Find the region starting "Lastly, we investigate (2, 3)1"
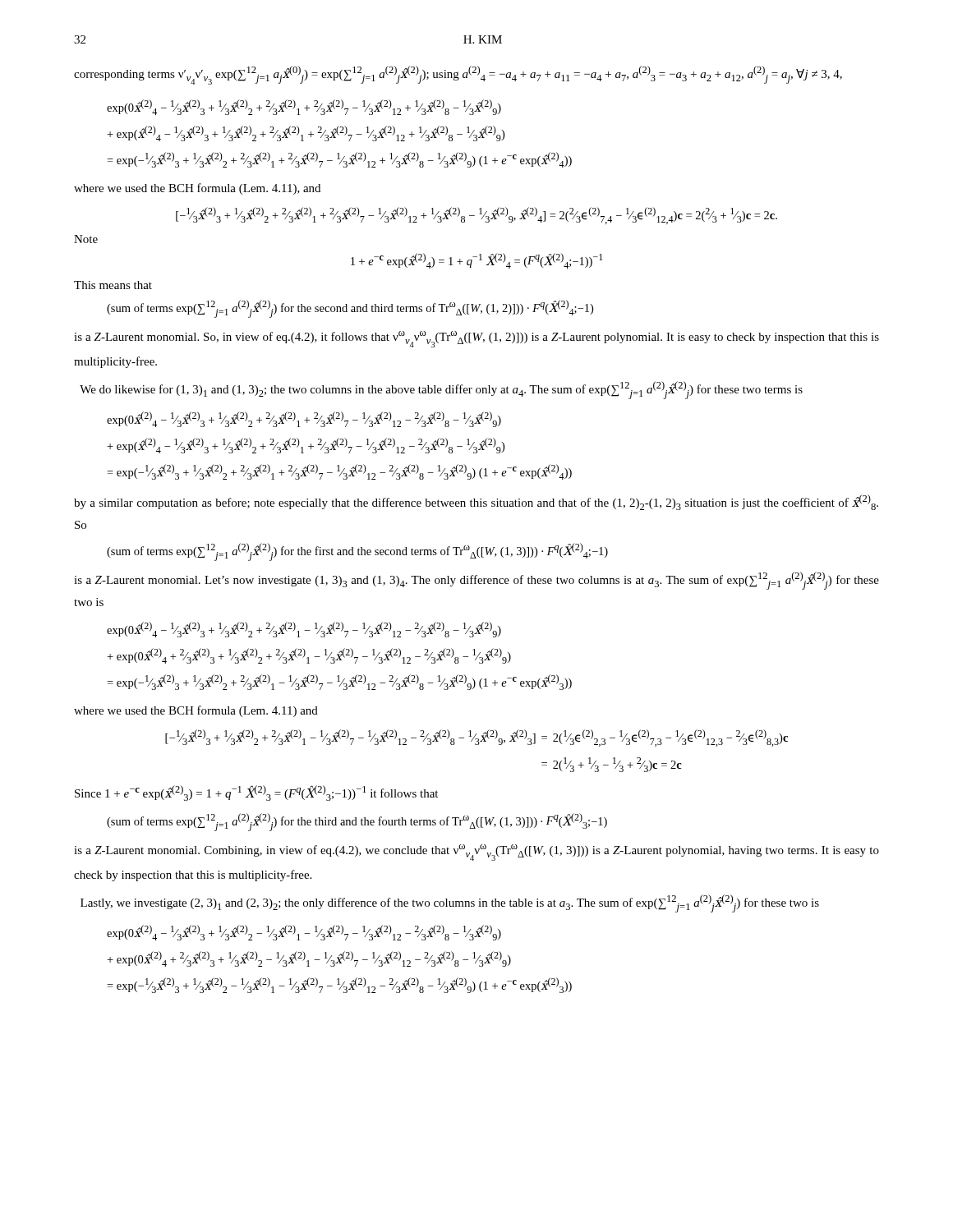953x1232 pixels. coord(447,902)
